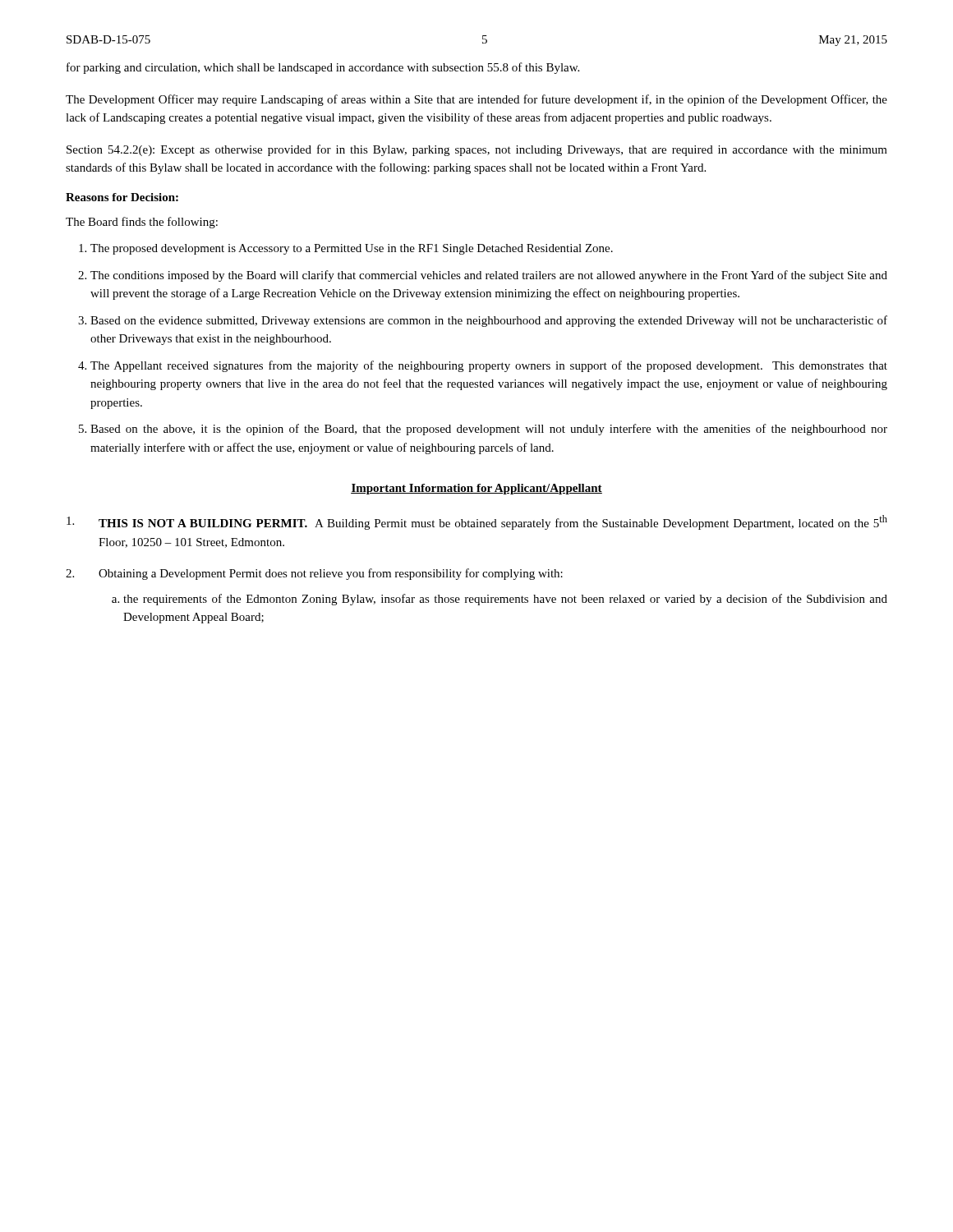Screen dimensions: 1232x953
Task: Click on the passage starting "the requirements of the Edmonton Zoning Bylaw, insofar"
Action: 505,608
